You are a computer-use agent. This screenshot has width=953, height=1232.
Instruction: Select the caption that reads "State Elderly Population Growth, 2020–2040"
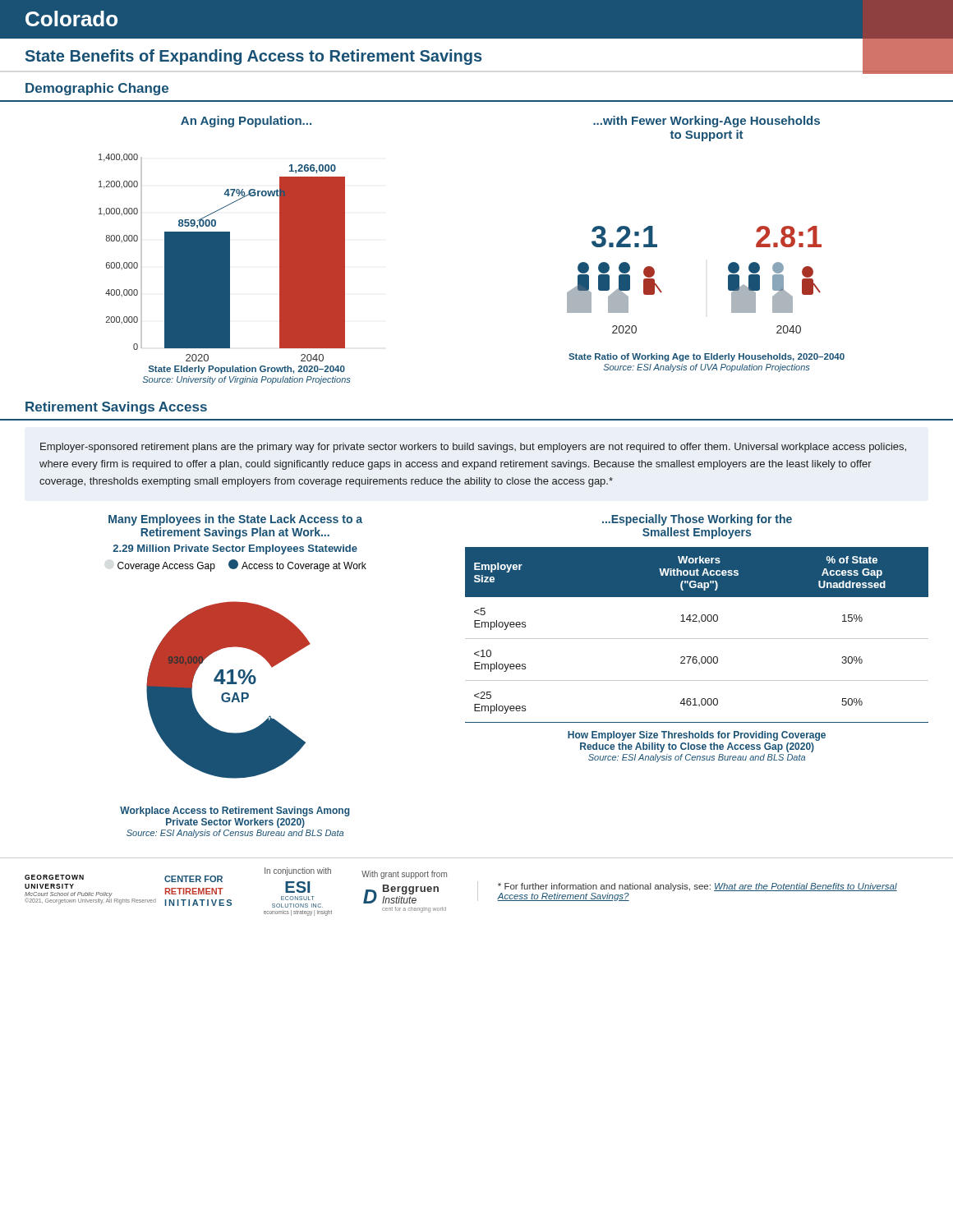[x=246, y=369]
